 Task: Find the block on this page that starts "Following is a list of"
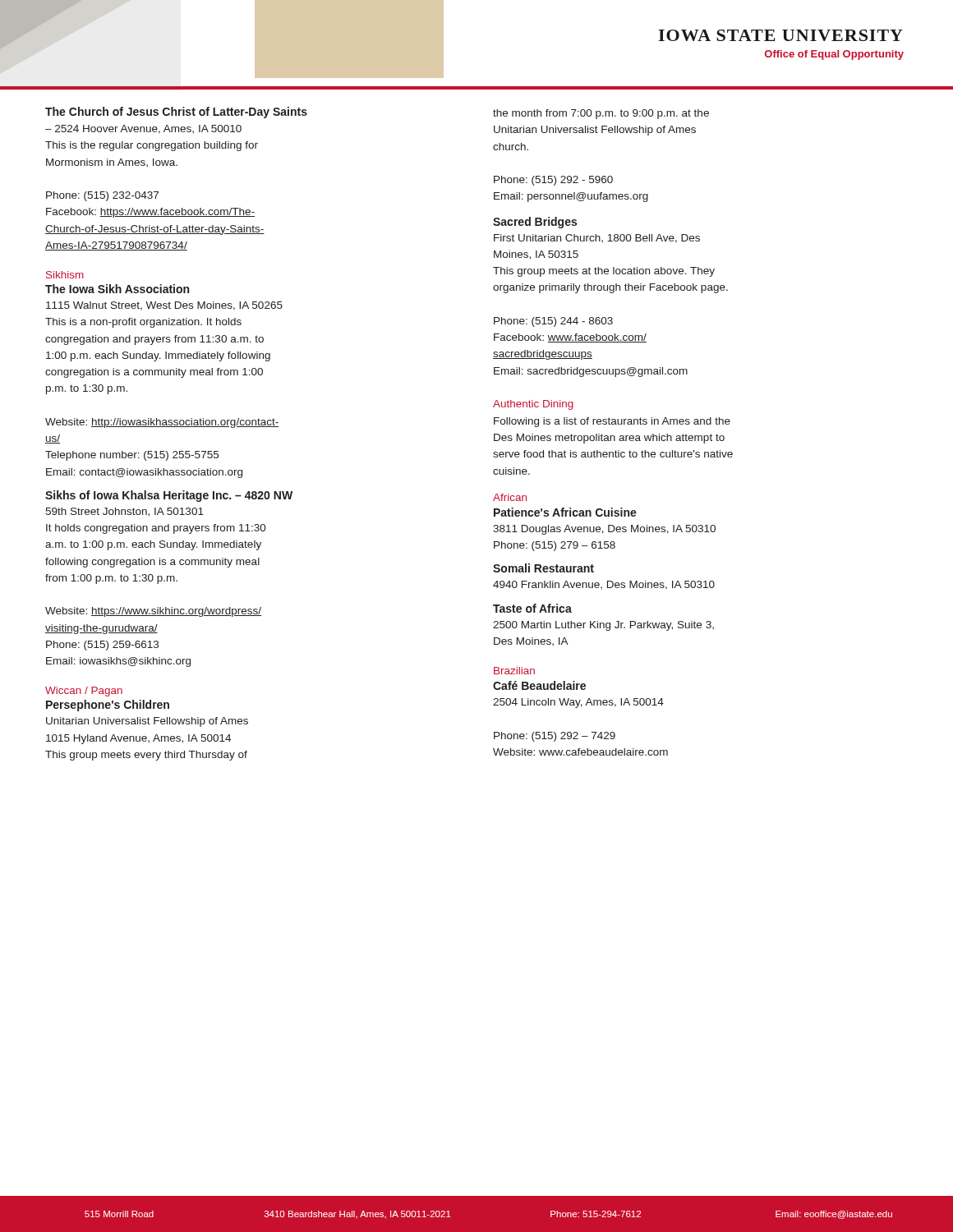pos(613,446)
